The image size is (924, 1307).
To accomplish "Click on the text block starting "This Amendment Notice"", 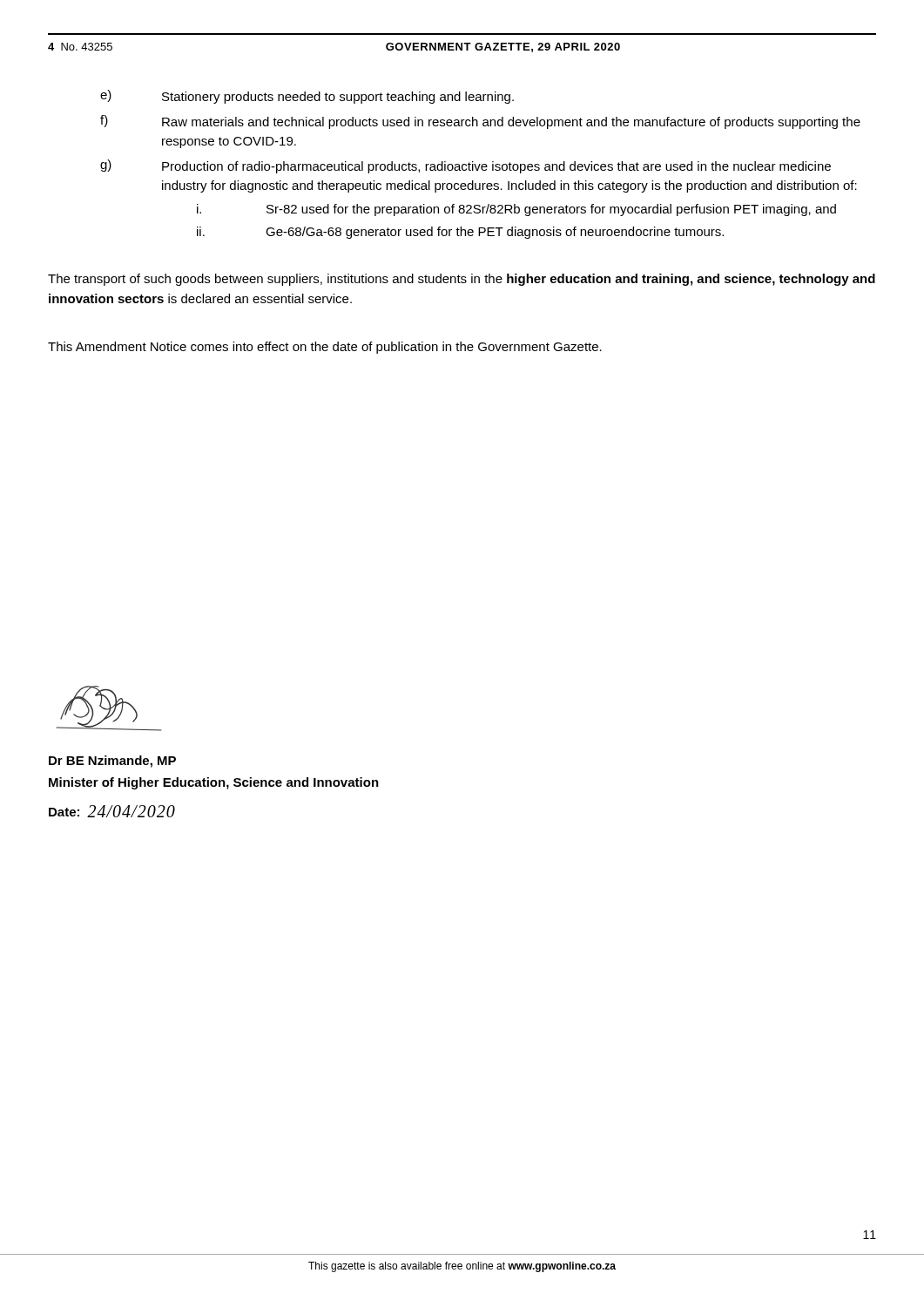I will [x=325, y=346].
